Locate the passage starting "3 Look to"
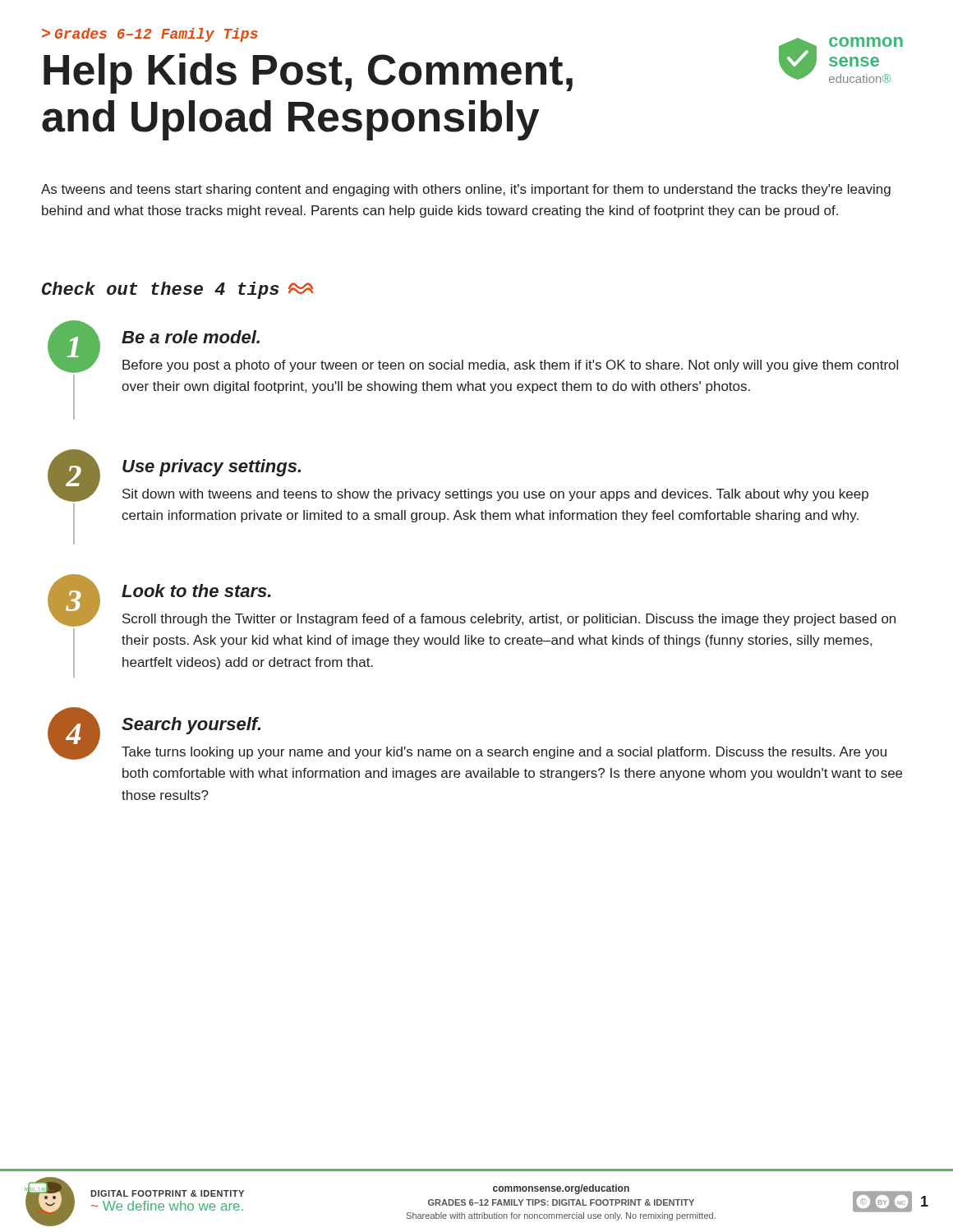953x1232 pixels. click(x=476, y=626)
